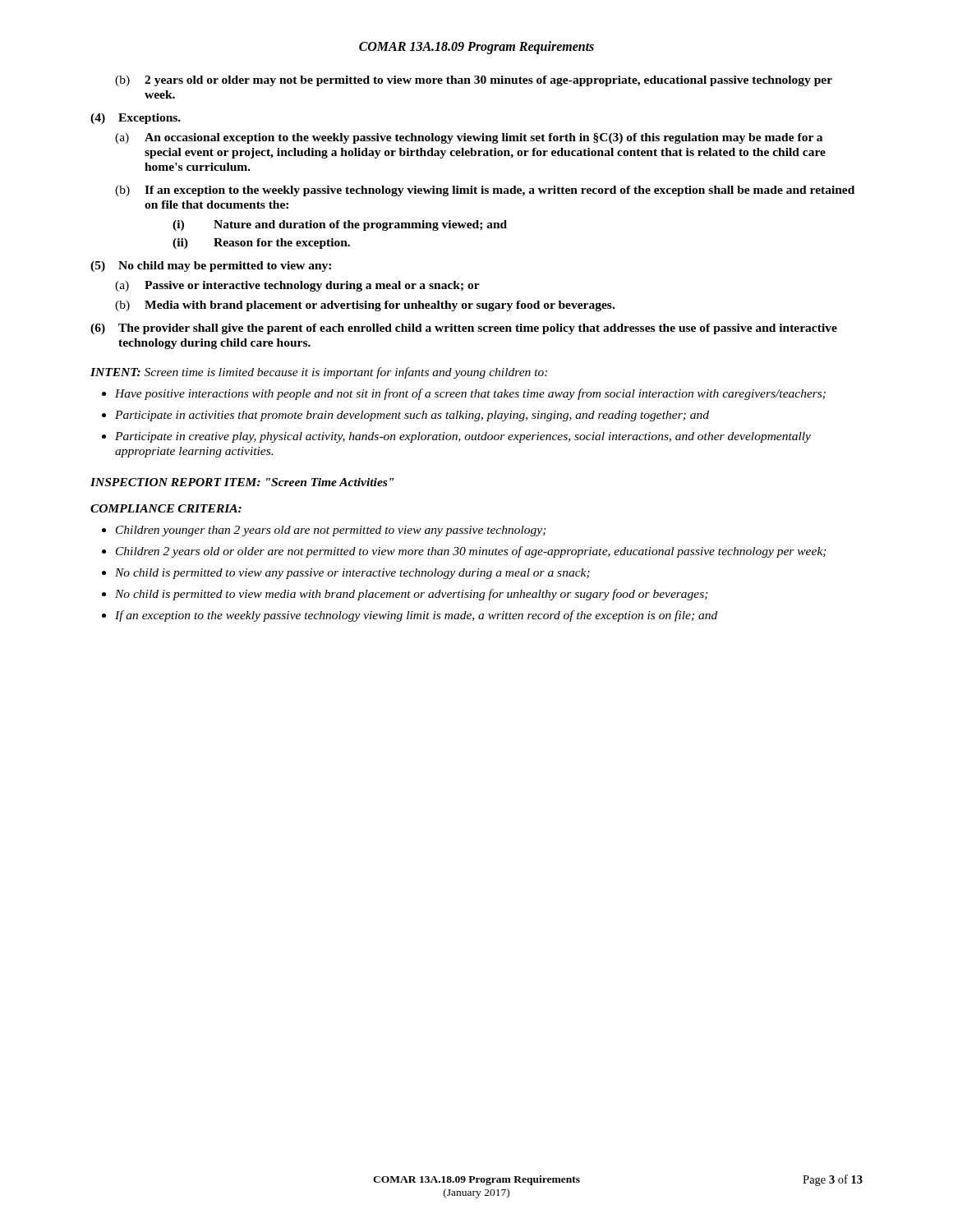Viewport: 953px width, 1232px height.
Task: Click on the list item containing "(a) An occasional exception to the weekly passive"
Action: tap(489, 152)
